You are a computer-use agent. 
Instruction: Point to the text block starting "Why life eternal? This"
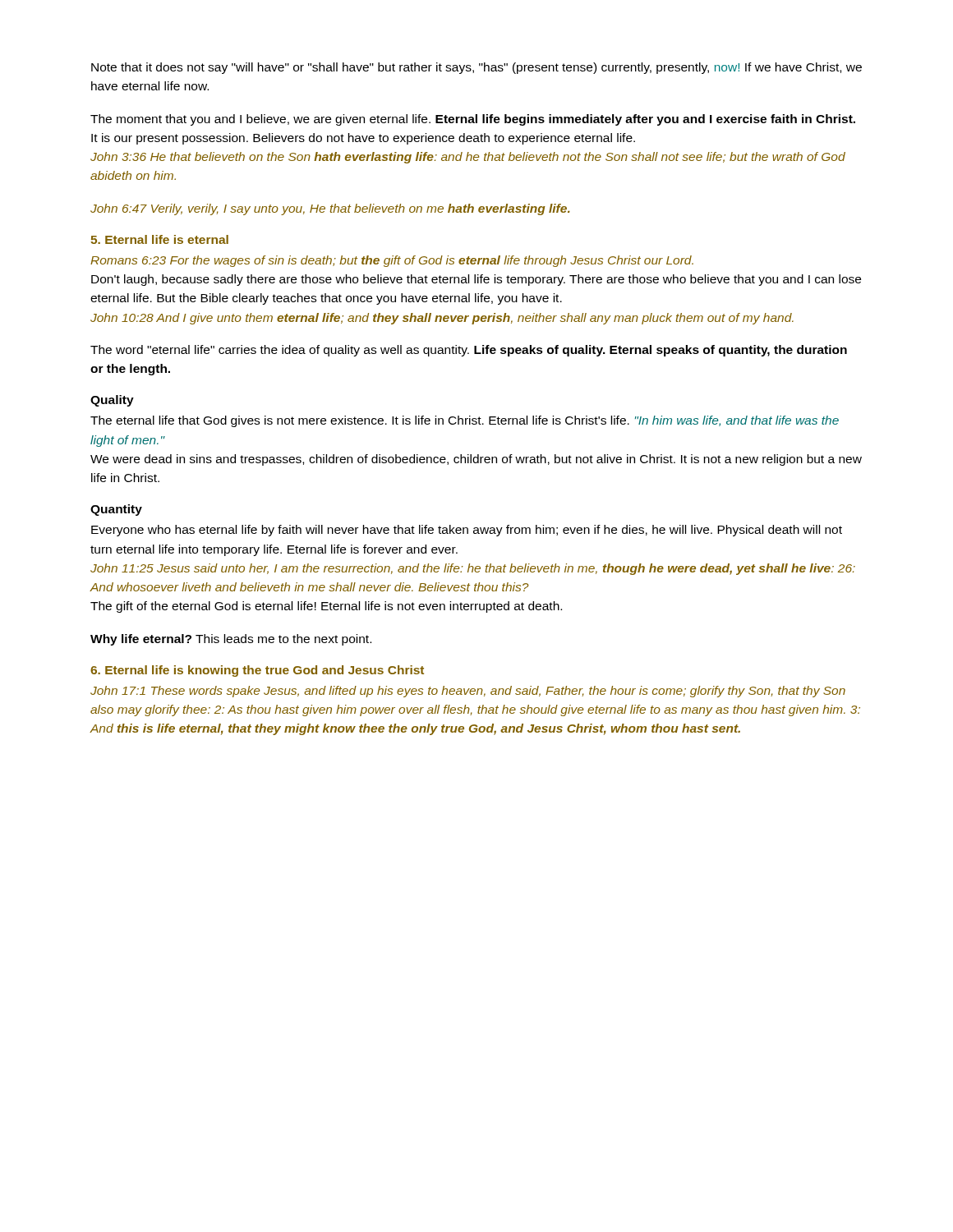[x=231, y=638]
